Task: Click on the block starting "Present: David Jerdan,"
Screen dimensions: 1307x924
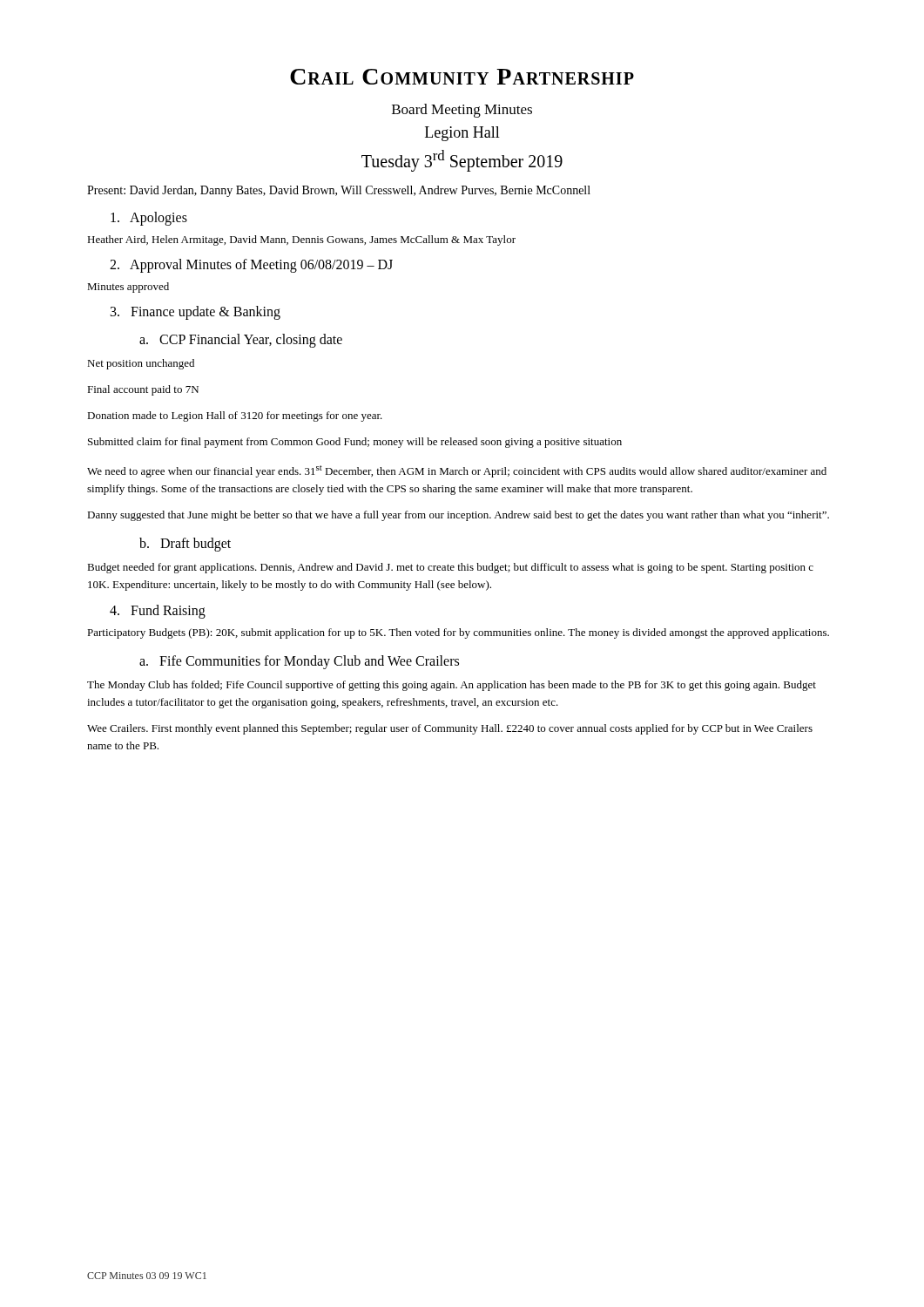Action: (339, 190)
